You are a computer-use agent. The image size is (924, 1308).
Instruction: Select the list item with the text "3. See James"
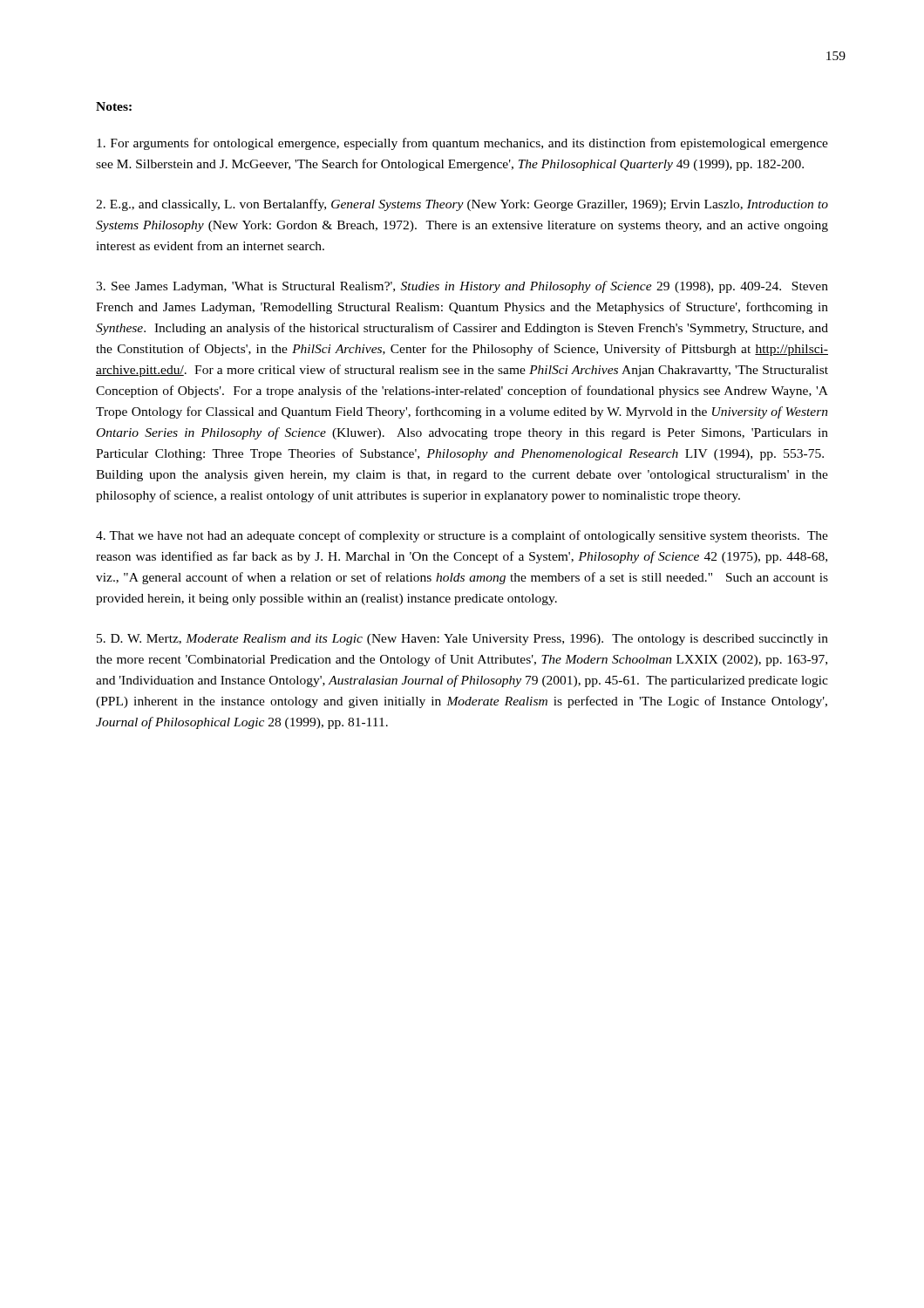click(462, 390)
